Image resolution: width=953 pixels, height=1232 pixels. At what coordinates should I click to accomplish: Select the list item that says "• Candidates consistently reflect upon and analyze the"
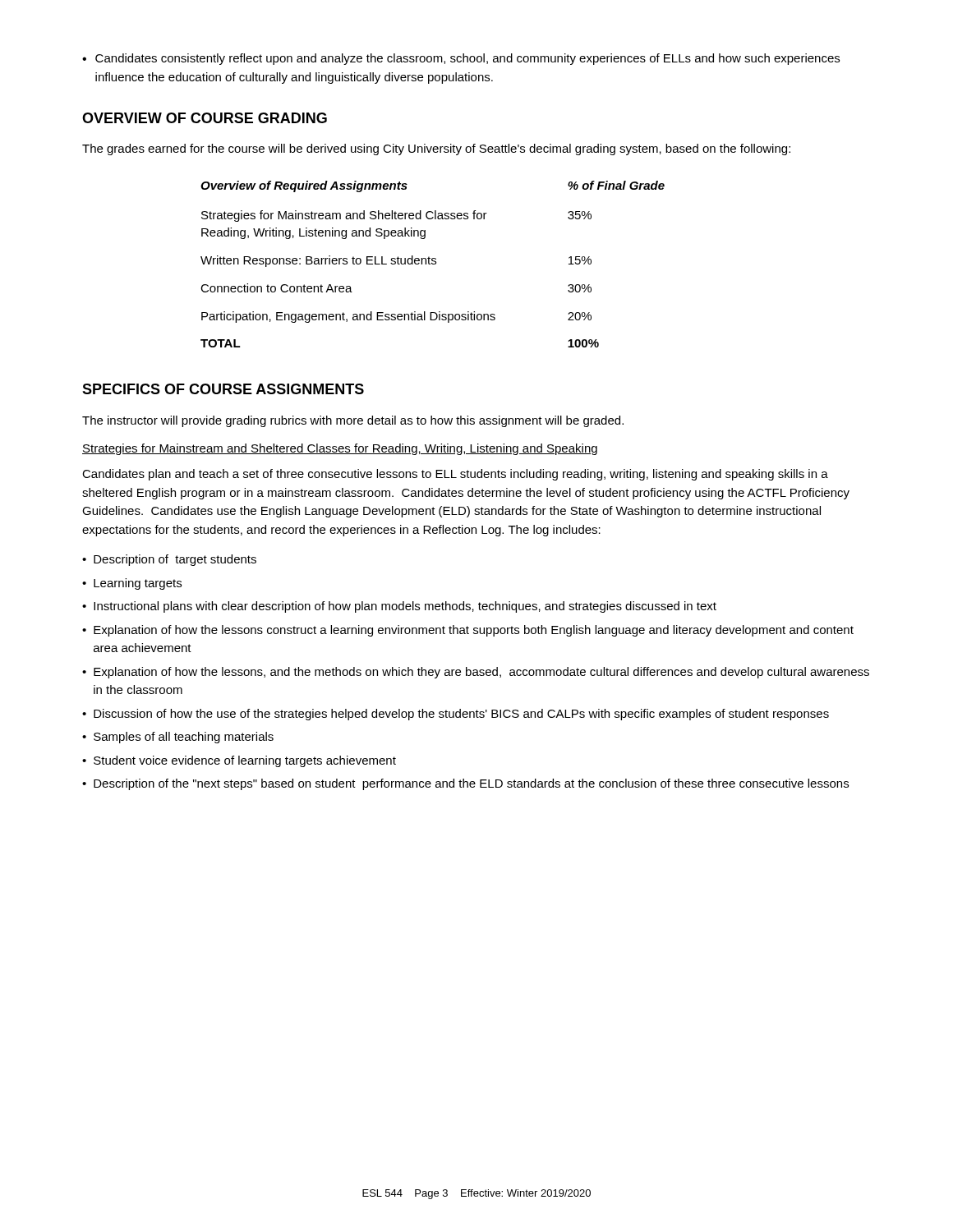(476, 68)
